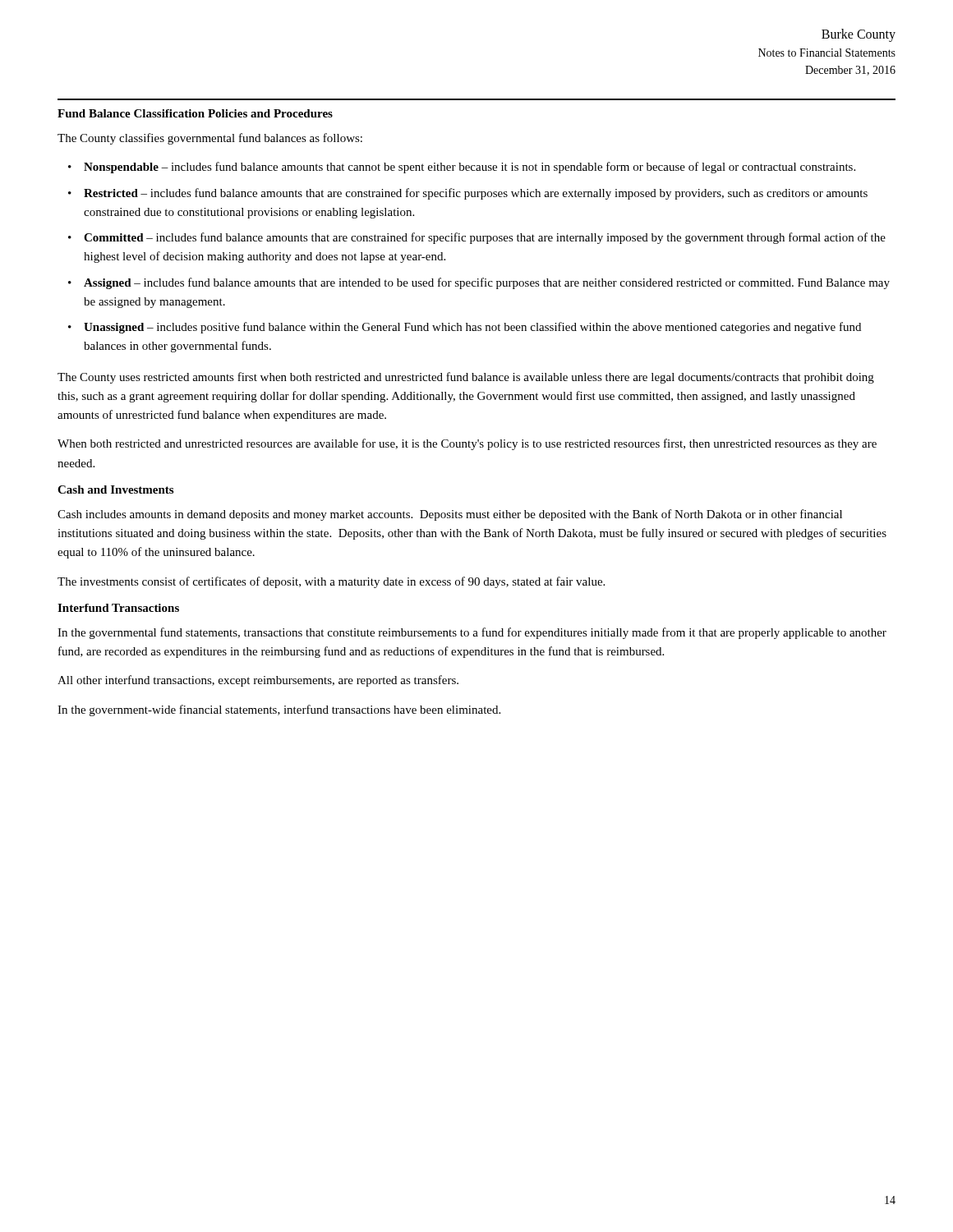Screen dimensions: 1232x953
Task: Find "Interfund Transactions" on this page
Action: click(118, 608)
